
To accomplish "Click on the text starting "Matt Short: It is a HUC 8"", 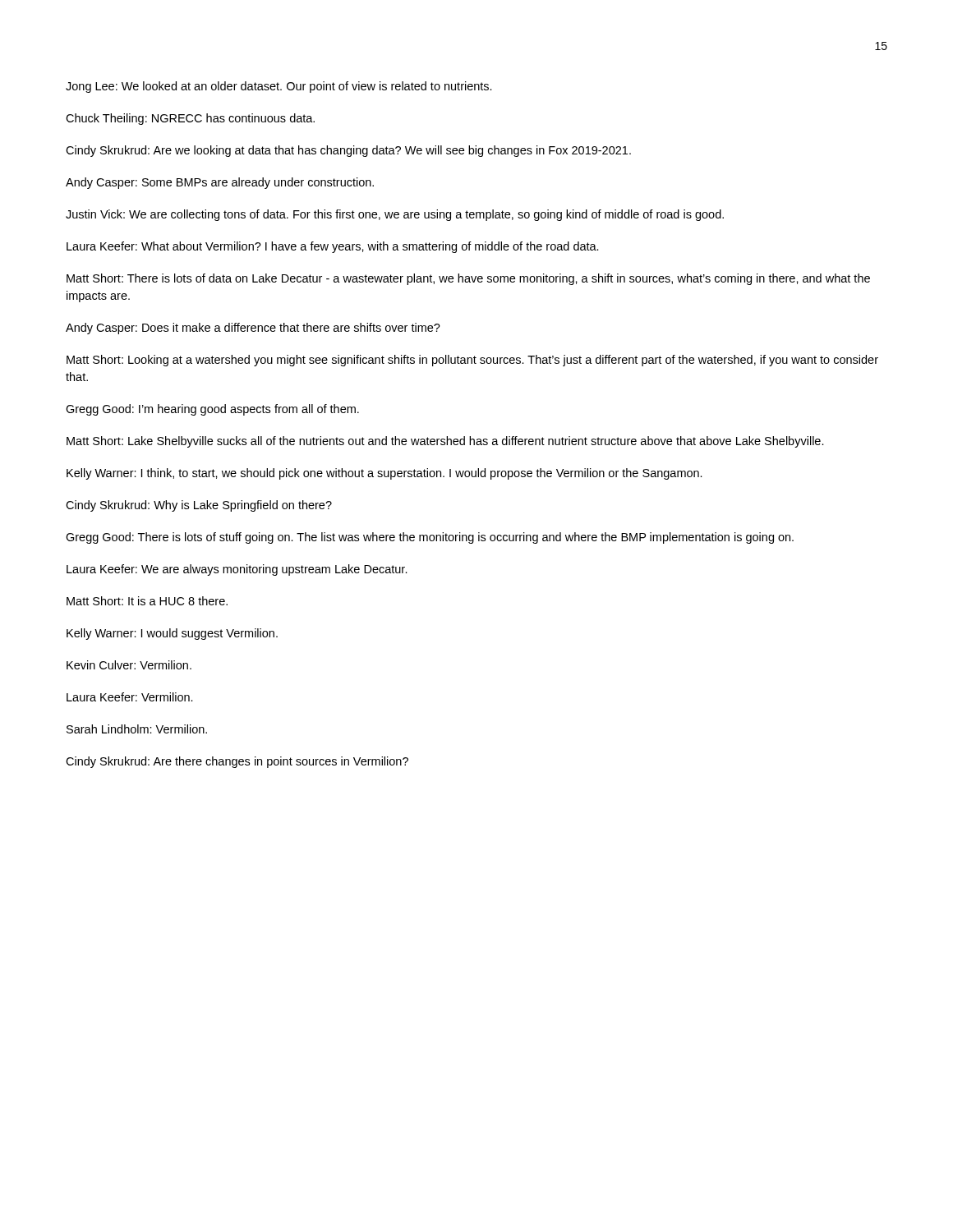I will tap(147, 601).
